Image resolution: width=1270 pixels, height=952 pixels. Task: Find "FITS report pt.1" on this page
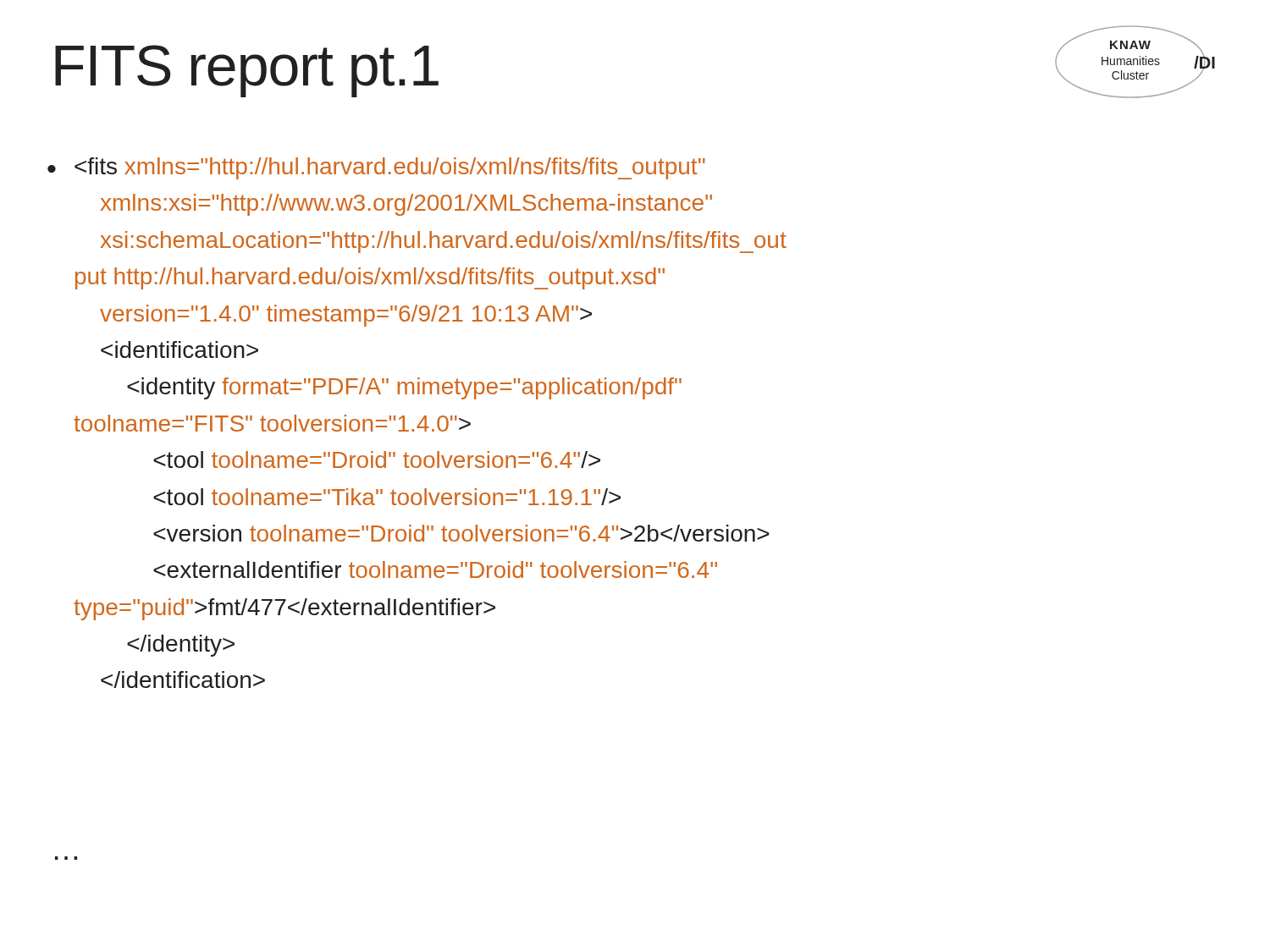(246, 65)
